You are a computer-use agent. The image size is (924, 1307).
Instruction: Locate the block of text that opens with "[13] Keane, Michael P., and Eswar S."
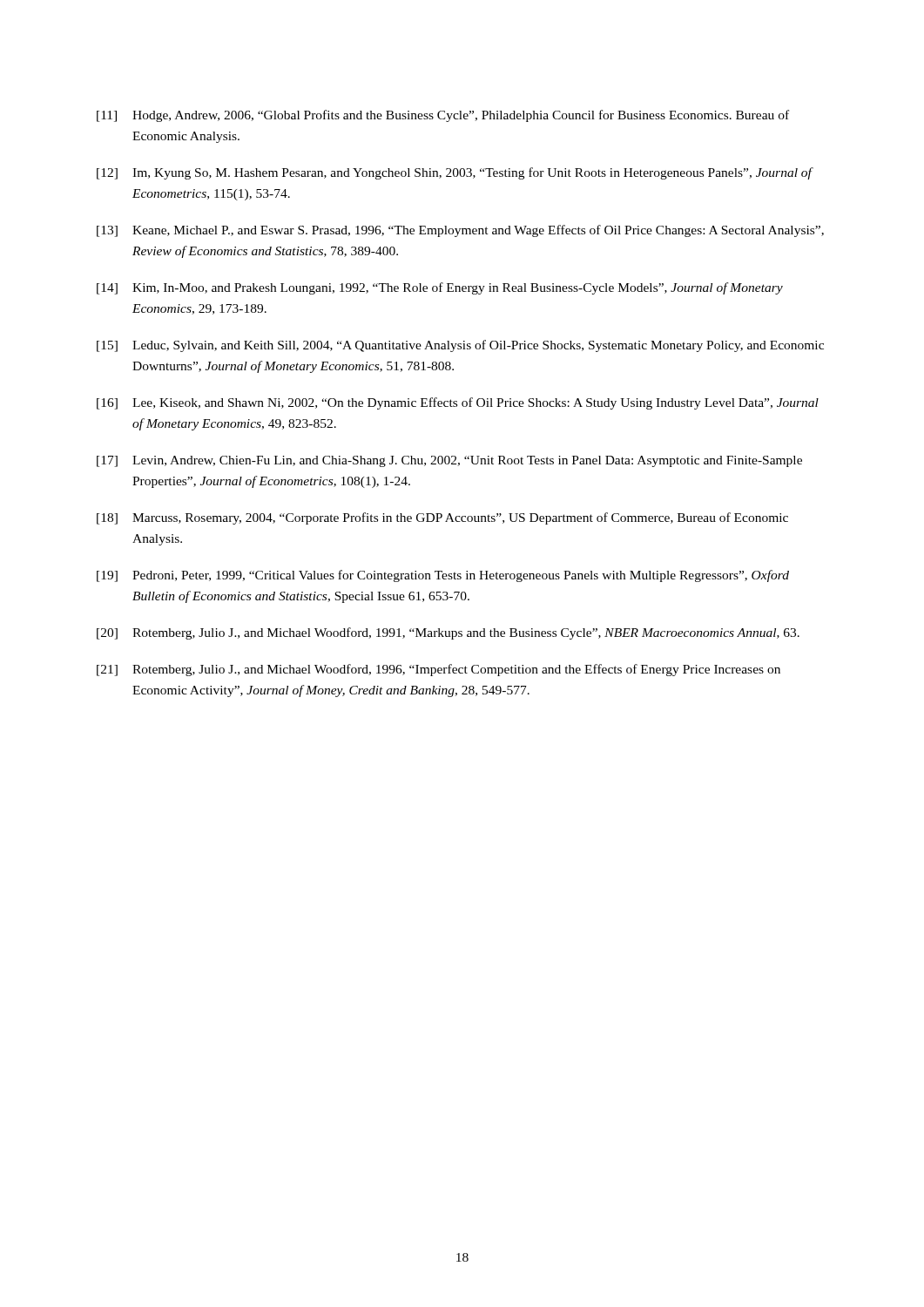[x=462, y=241]
